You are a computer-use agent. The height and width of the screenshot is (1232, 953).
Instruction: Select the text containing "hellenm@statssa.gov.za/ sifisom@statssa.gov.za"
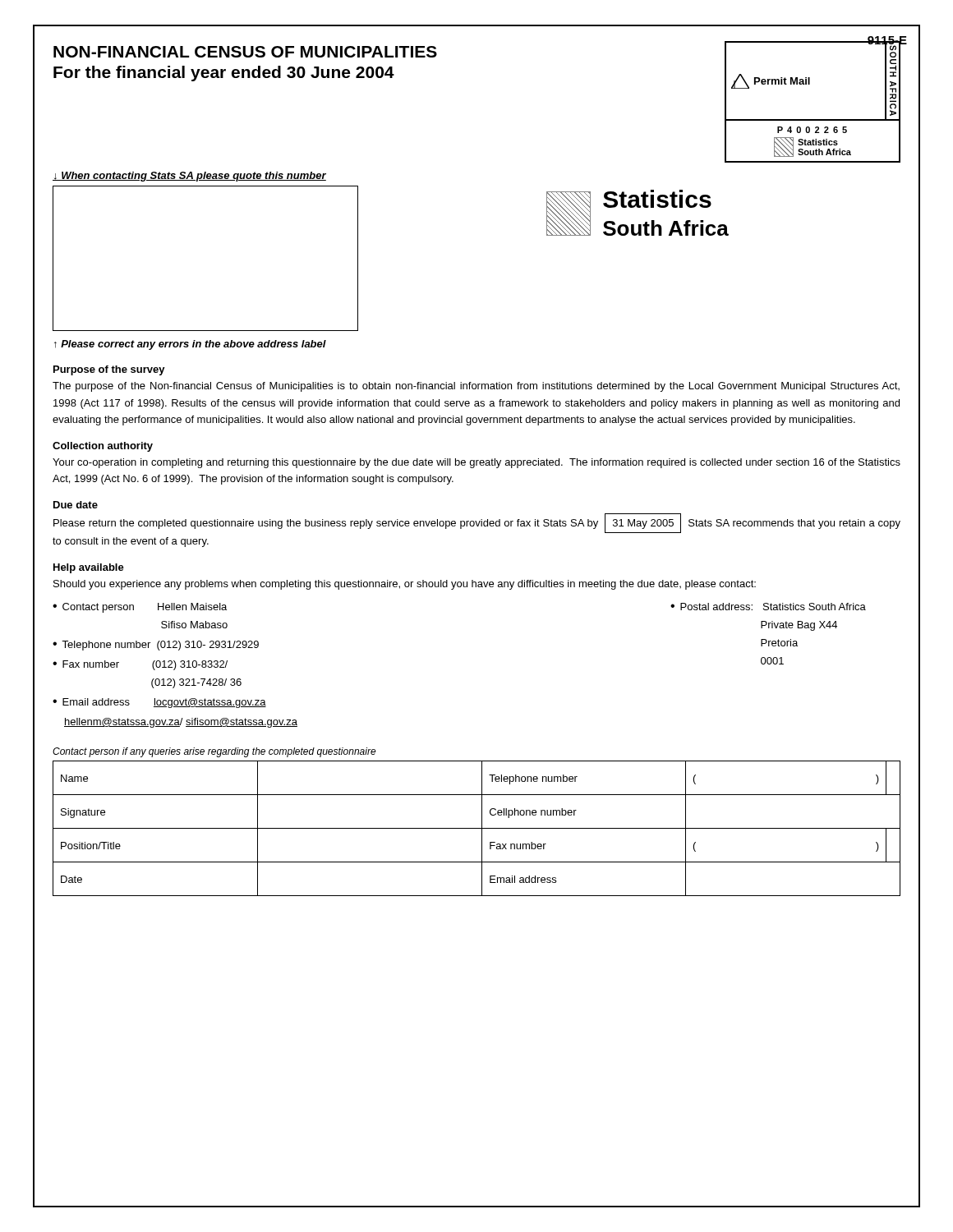(x=181, y=722)
